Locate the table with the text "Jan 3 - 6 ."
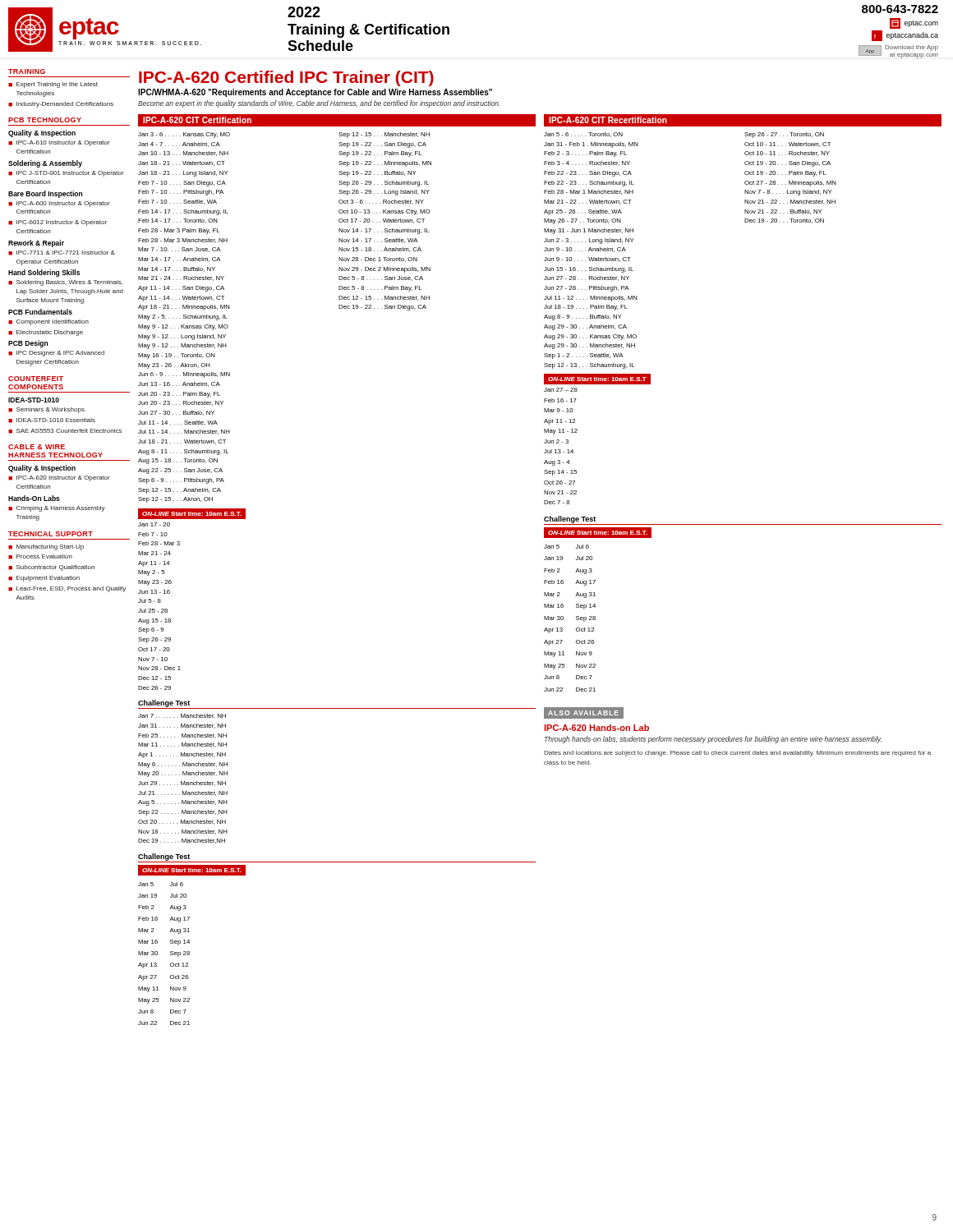This screenshot has width=953, height=1232. pyautogui.click(x=337, y=317)
